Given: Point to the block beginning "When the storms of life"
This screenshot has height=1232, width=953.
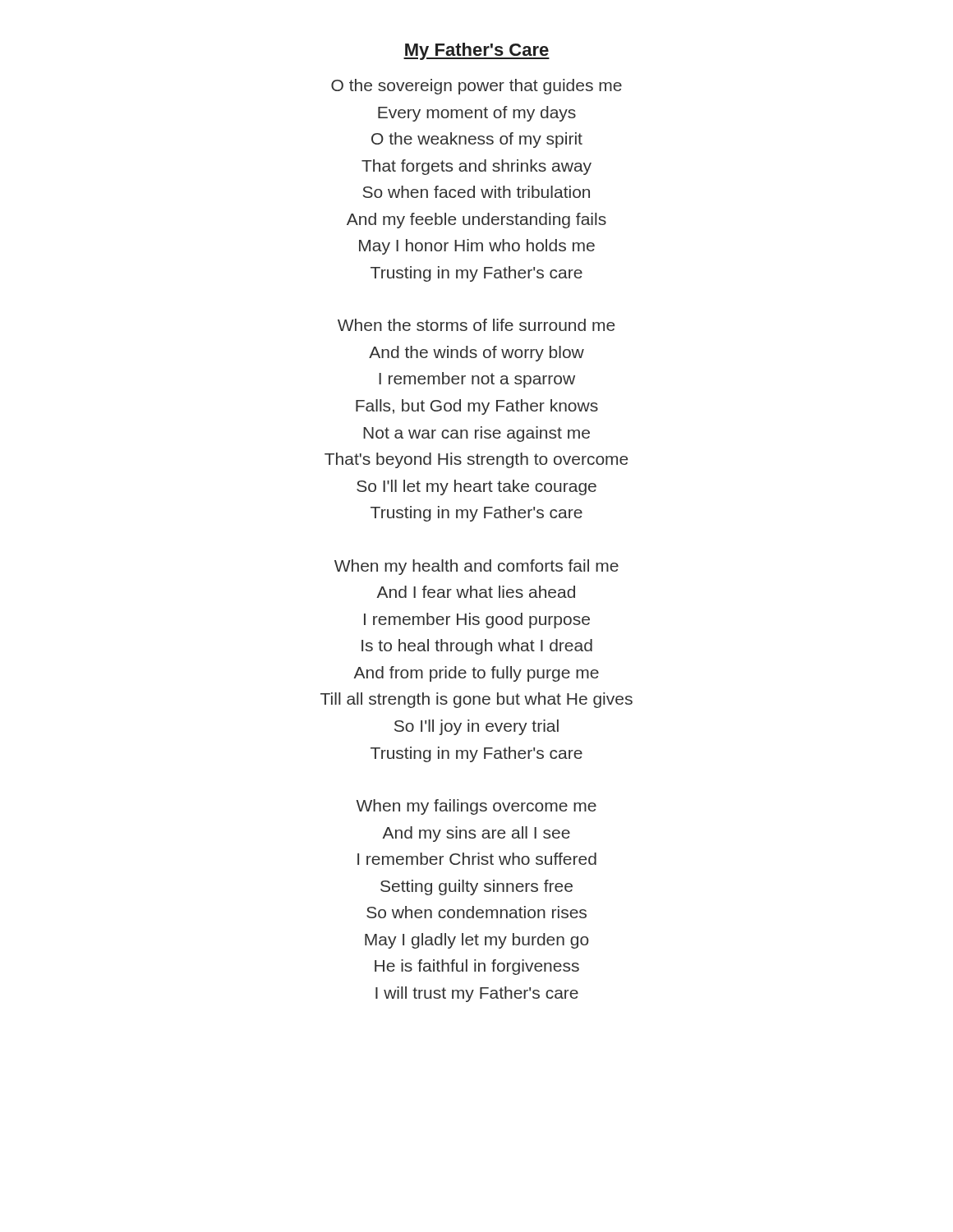Looking at the screenshot, I should pos(476,419).
